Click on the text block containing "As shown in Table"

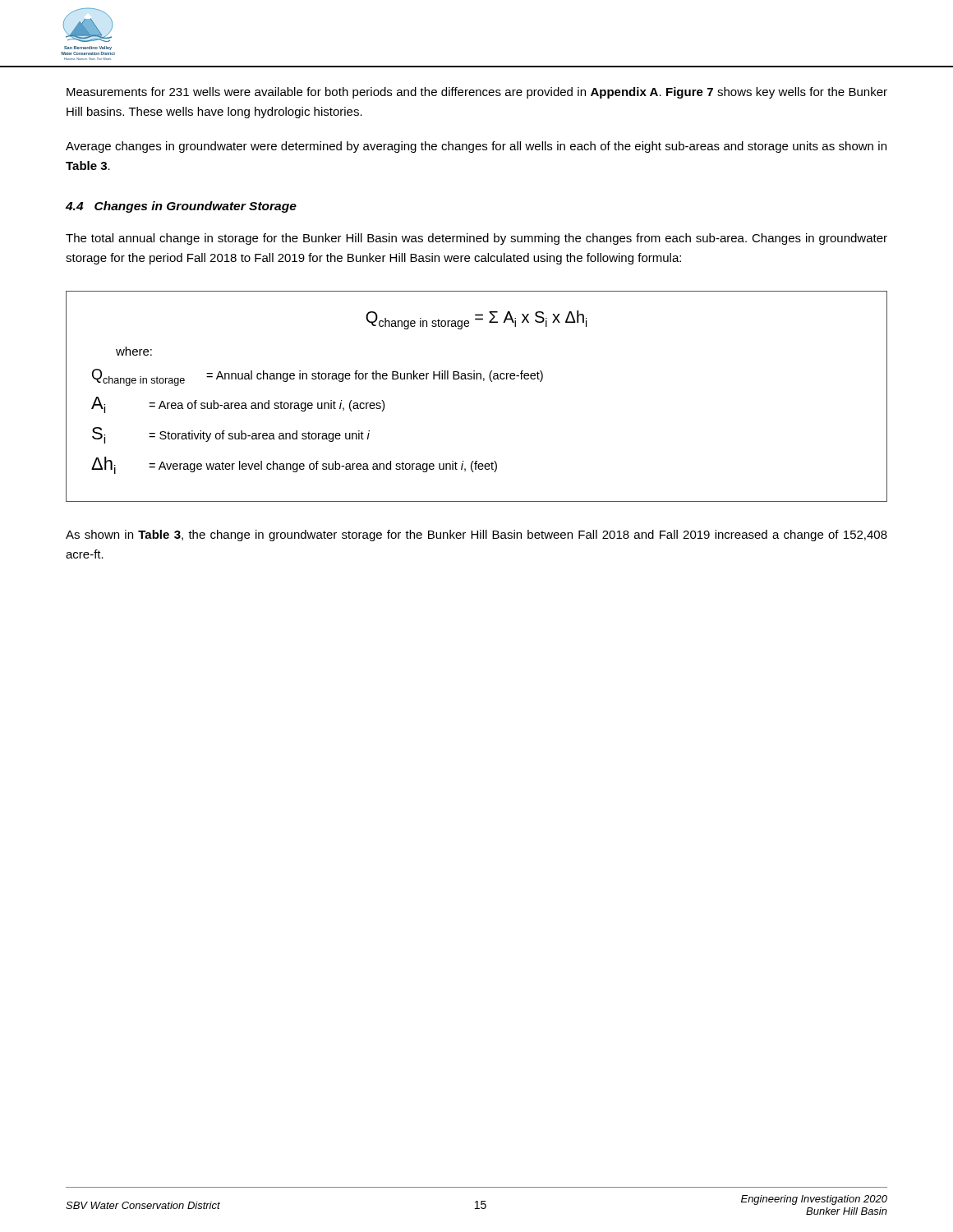coord(476,544)
